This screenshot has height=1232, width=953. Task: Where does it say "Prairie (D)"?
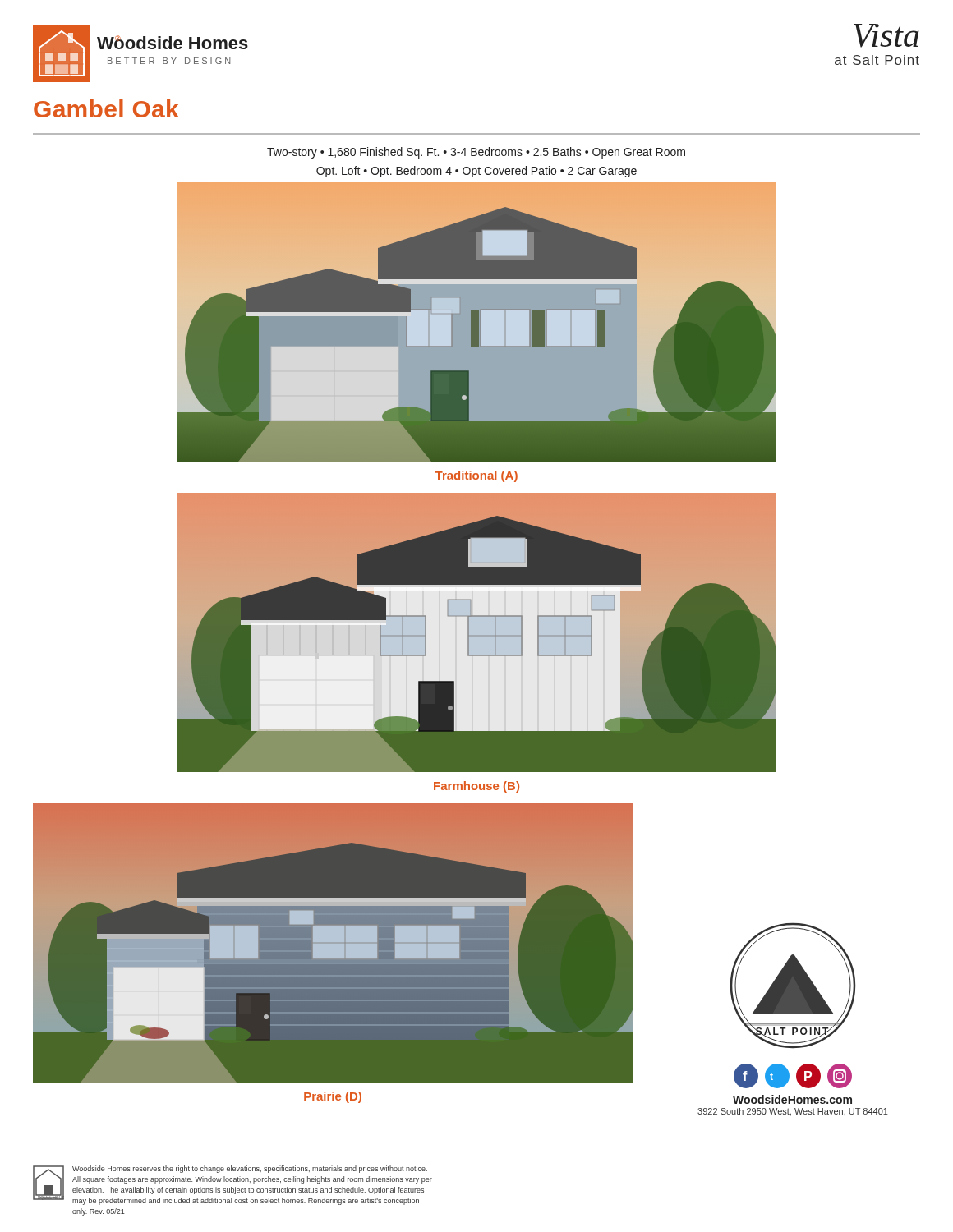[x=333, y=1096]
